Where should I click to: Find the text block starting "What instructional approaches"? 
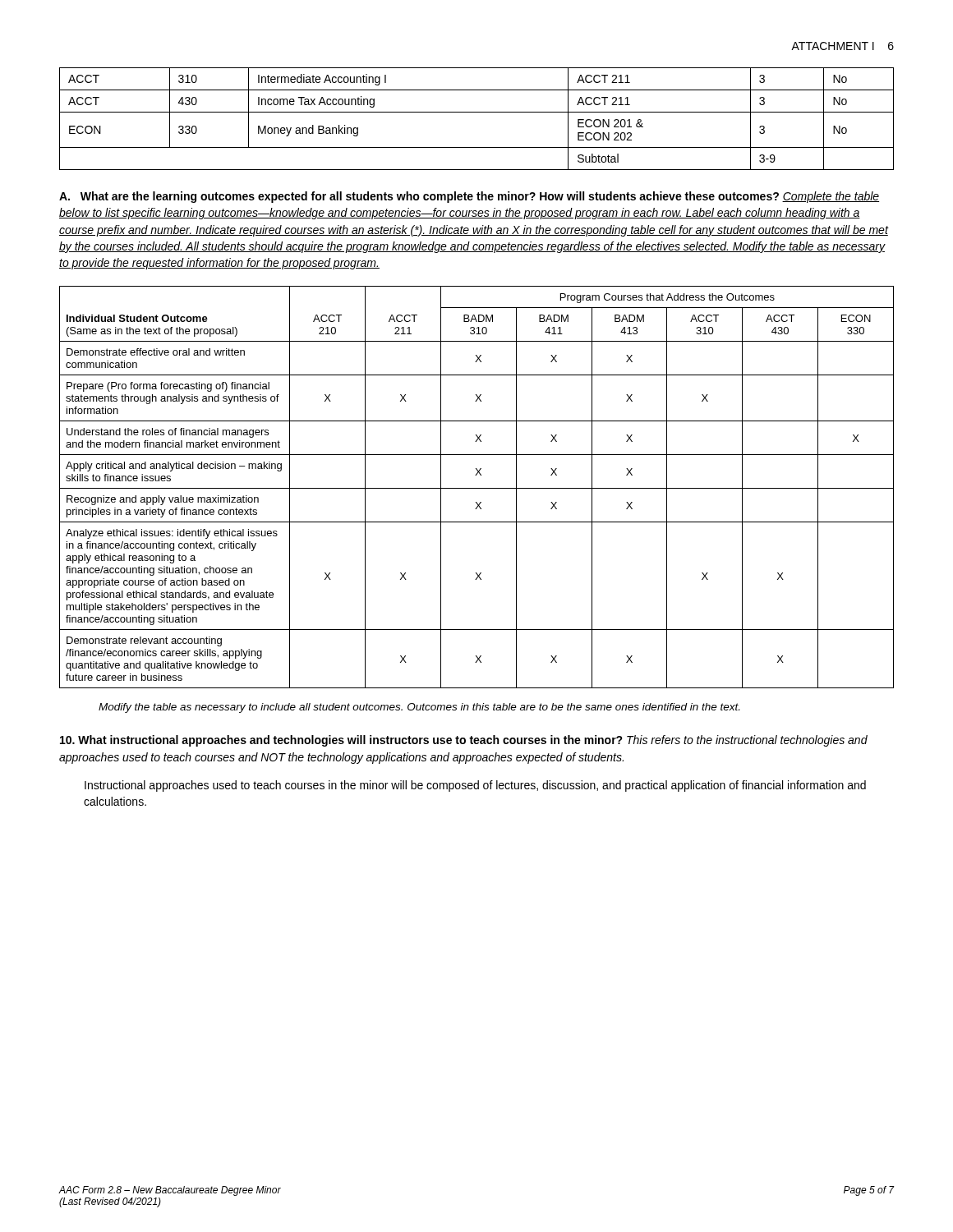[463, 749]
